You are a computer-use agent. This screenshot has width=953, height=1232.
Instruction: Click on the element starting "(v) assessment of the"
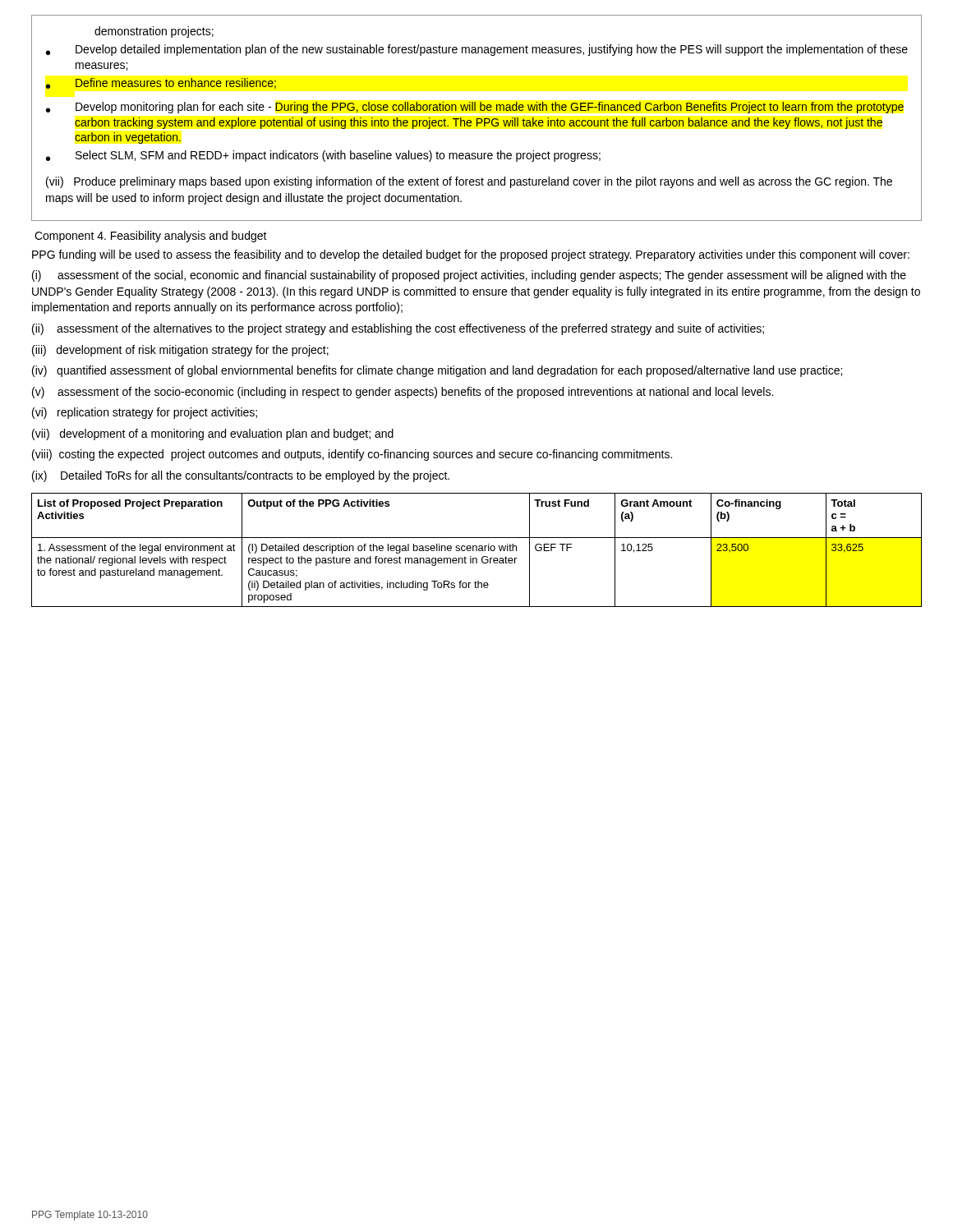(403, 392)
